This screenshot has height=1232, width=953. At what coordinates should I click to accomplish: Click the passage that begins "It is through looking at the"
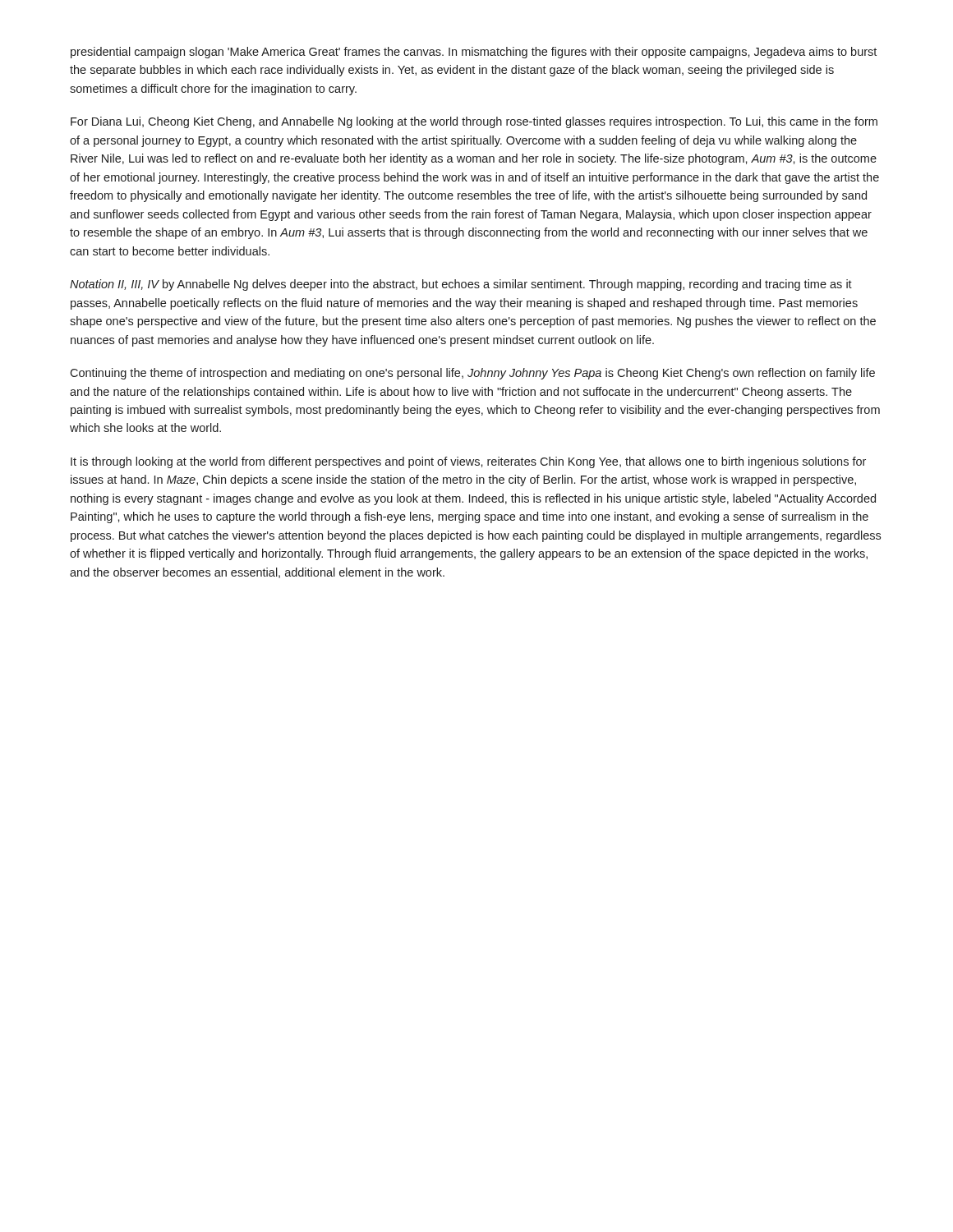coord(476,517)
